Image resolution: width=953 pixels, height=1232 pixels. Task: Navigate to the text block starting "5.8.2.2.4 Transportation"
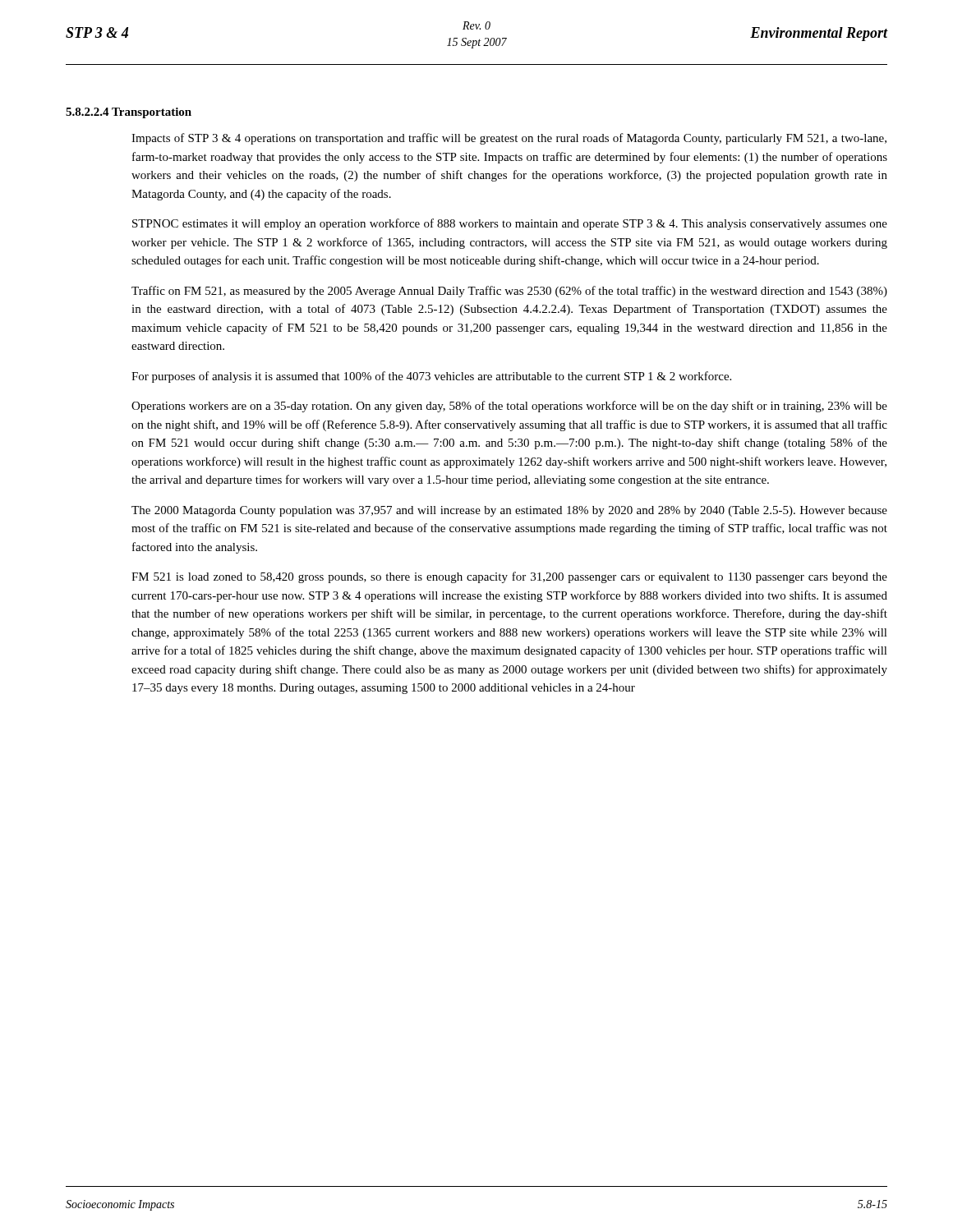[129, 112]
